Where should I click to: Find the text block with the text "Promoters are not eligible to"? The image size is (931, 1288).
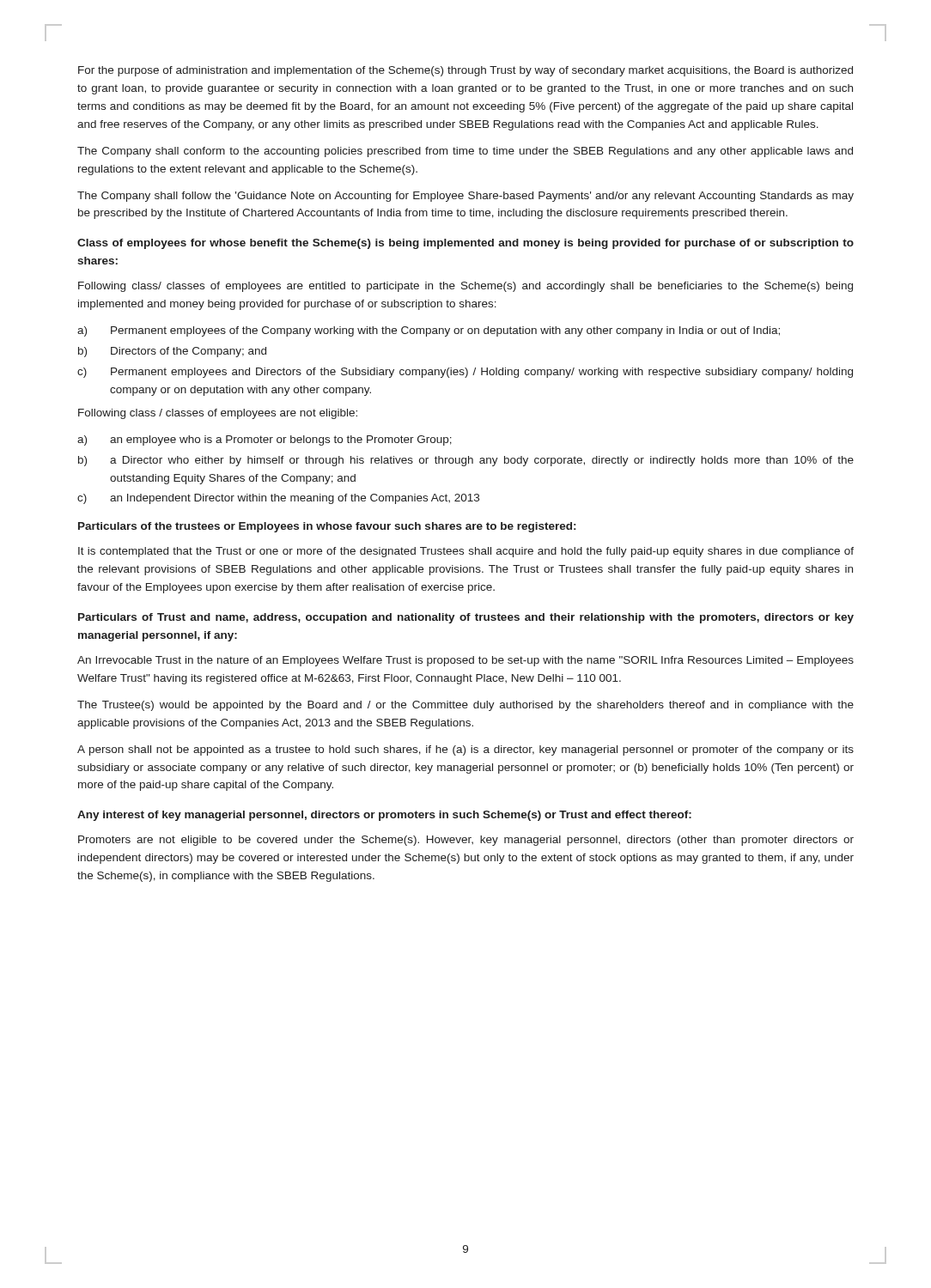(x=466, y=857)
